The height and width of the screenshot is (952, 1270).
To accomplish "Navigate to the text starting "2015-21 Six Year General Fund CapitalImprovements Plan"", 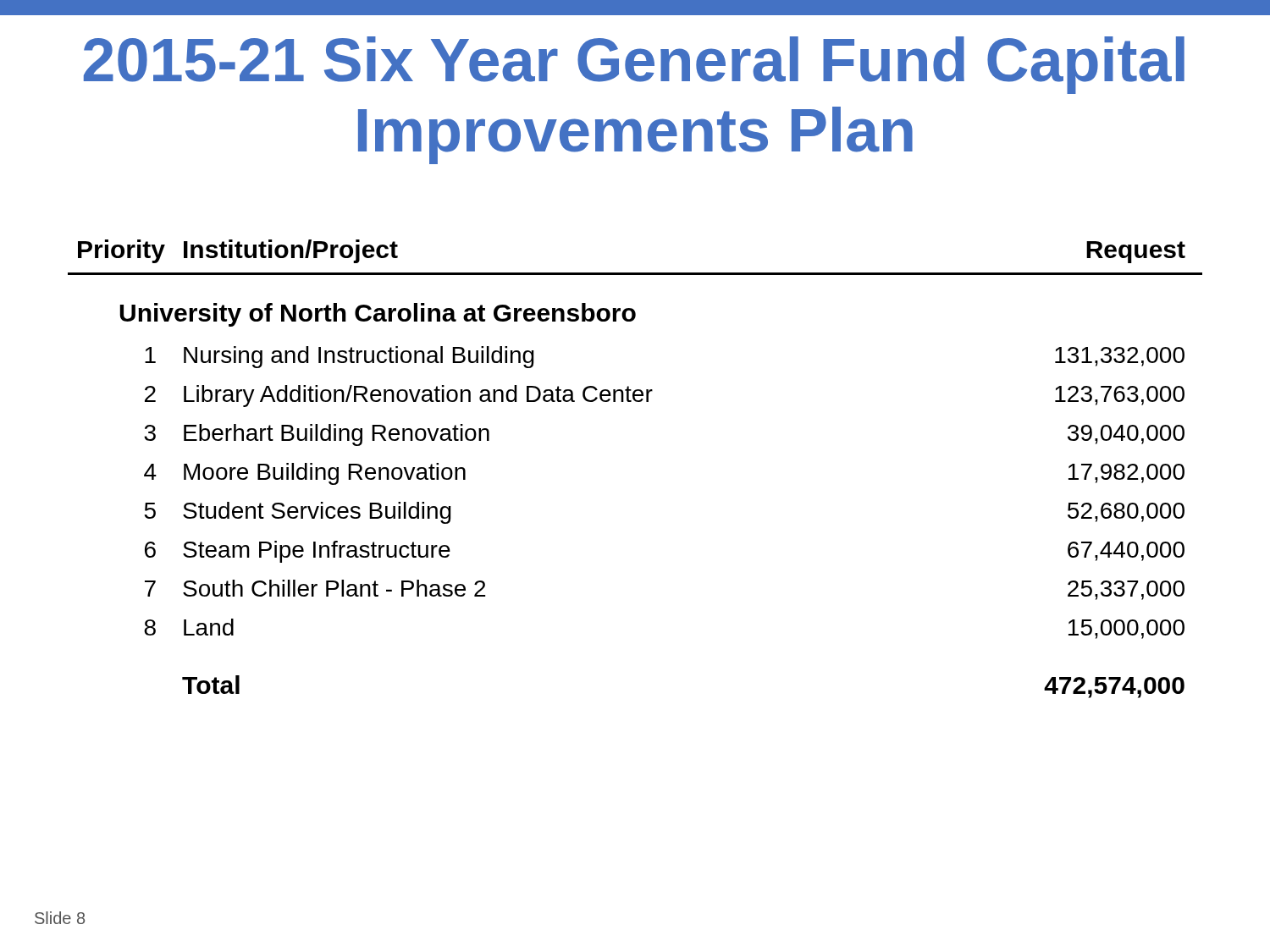I will (635, 95).
